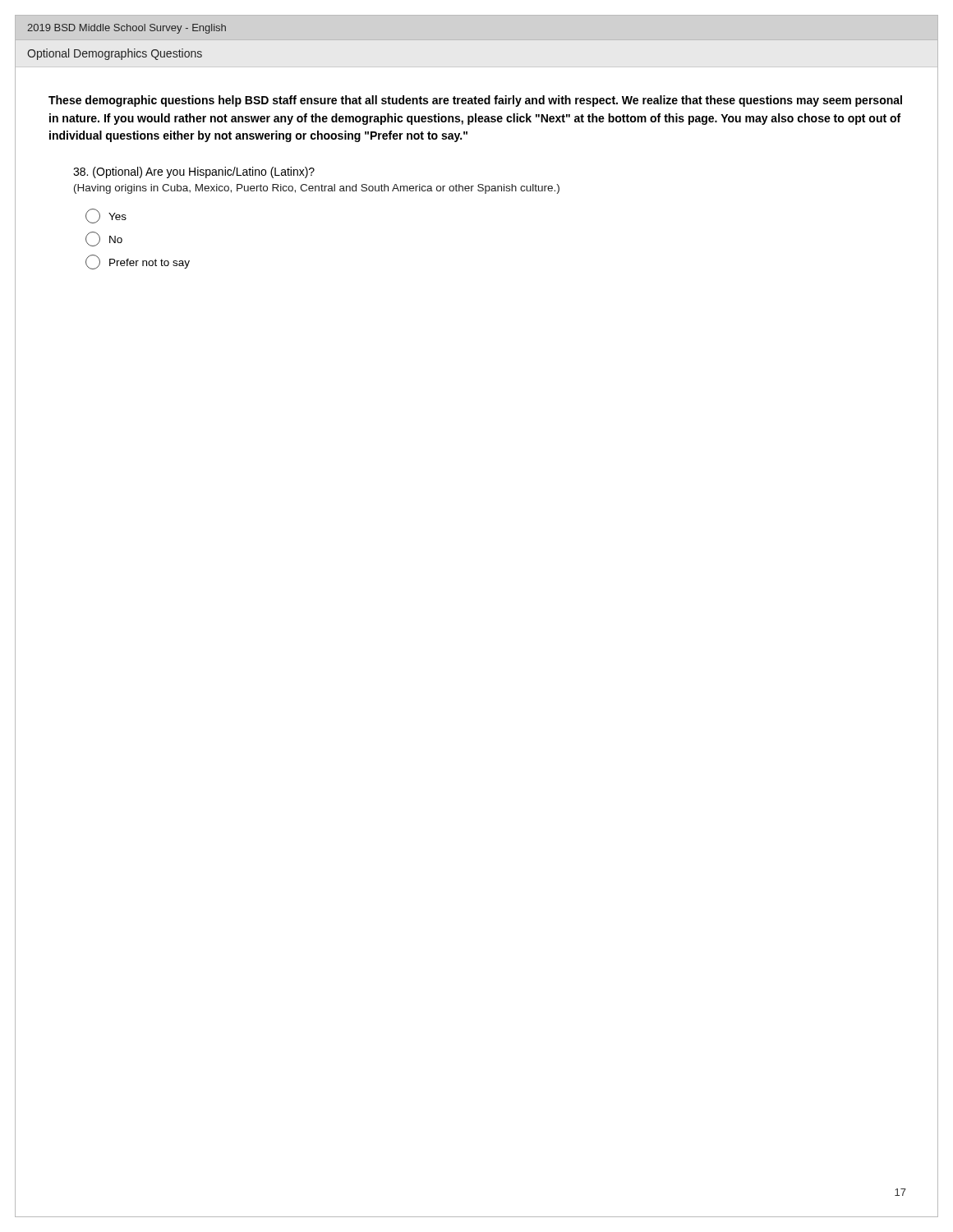The image size is (953, 1232).
Task: Locate the region starting "Prefer not to say"
Action: (x=138, y=262)
